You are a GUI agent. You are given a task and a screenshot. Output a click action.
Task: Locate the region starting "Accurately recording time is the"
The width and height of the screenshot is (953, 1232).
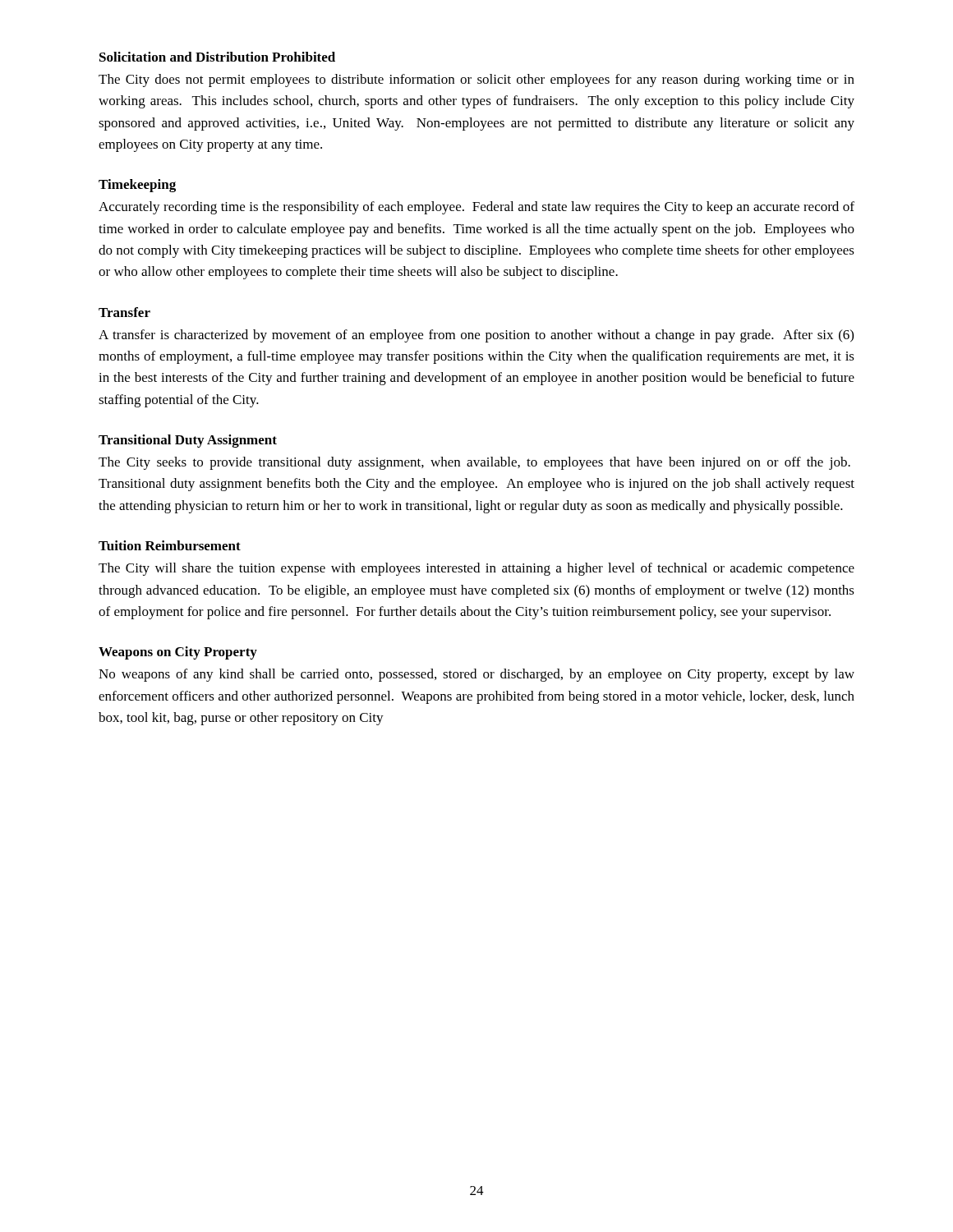[x=476, y=239]
